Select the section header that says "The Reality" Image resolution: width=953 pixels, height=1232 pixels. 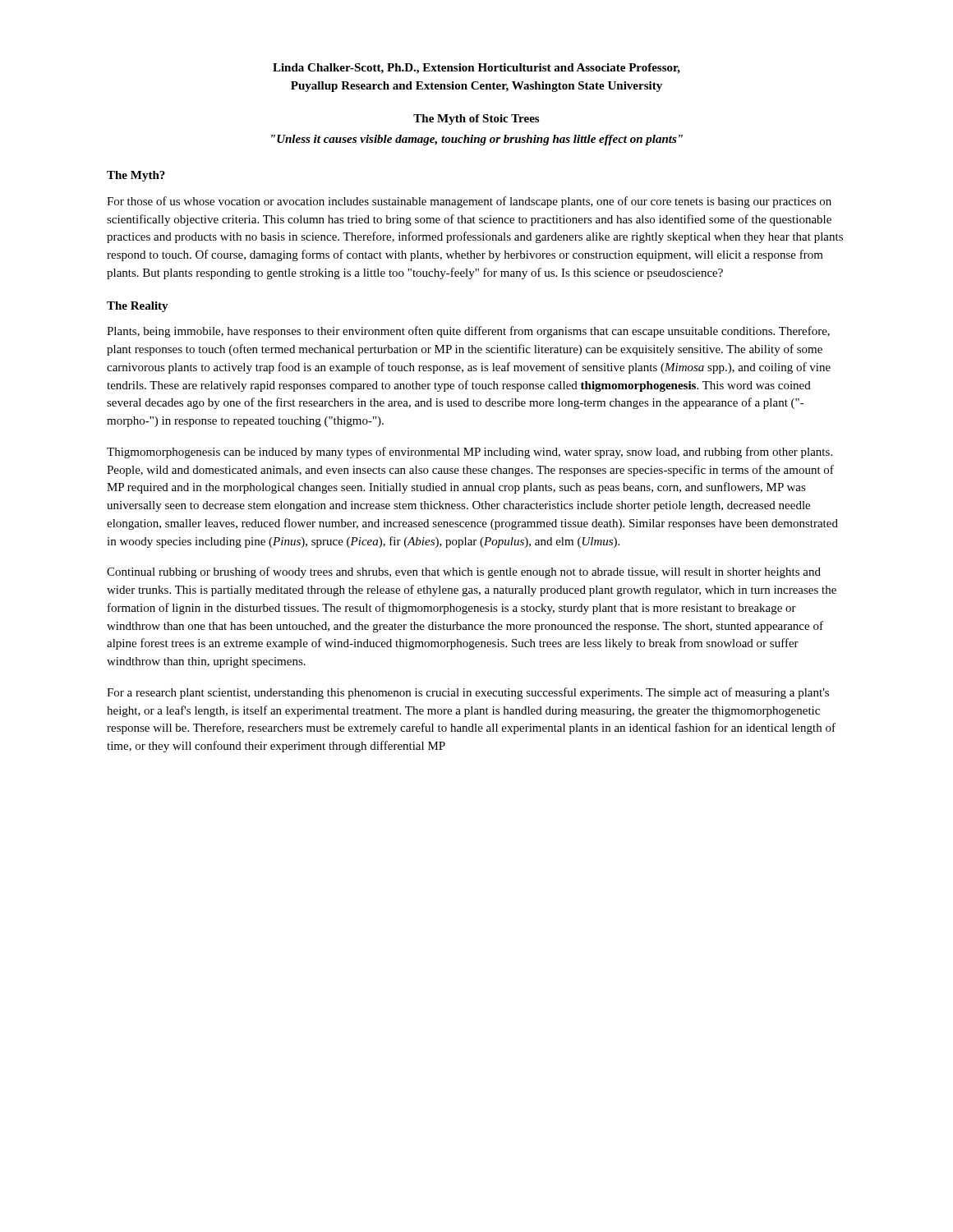(138, 307)
